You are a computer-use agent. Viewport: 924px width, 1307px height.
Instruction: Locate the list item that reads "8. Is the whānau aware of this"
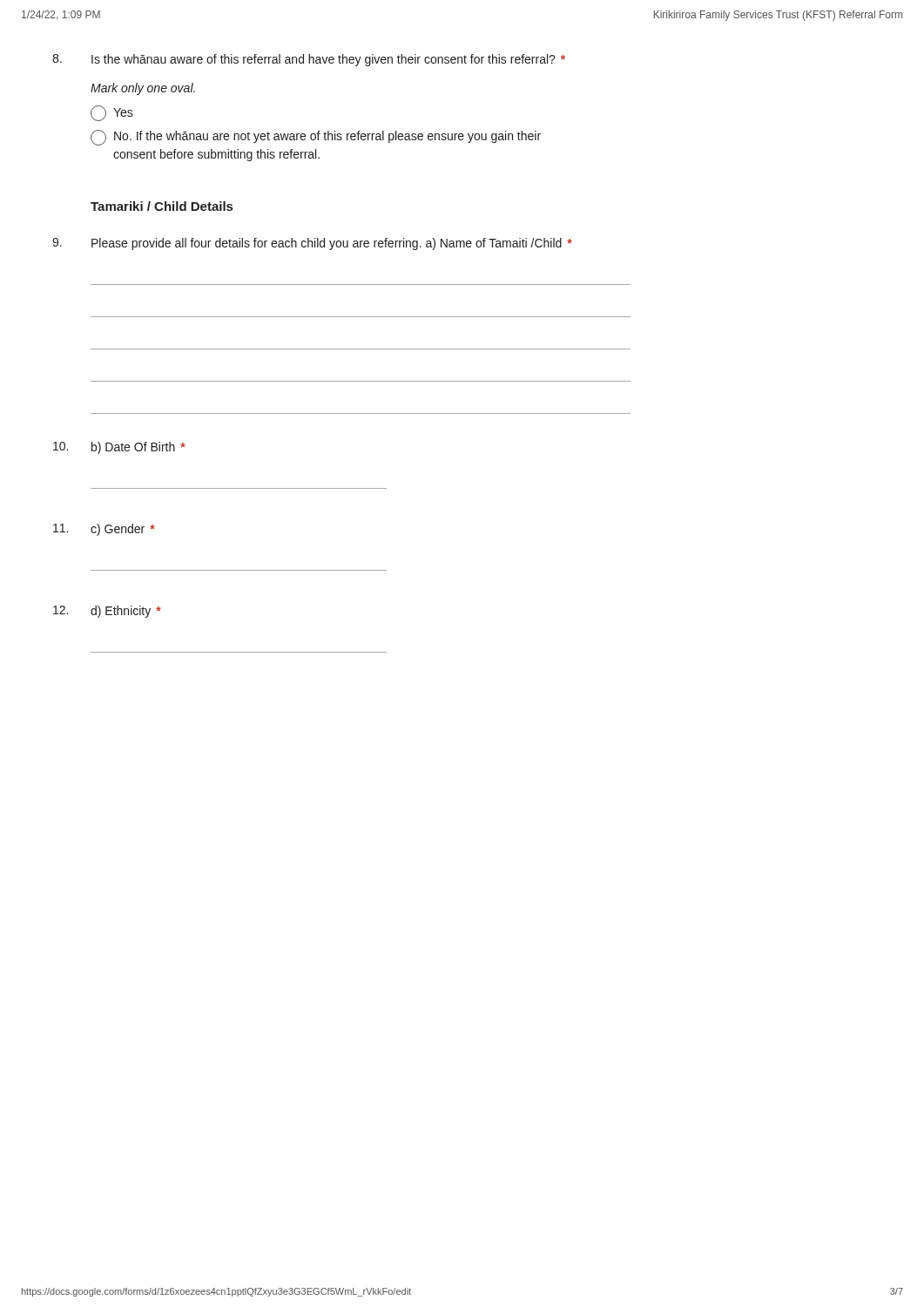[x=309, y=60]
